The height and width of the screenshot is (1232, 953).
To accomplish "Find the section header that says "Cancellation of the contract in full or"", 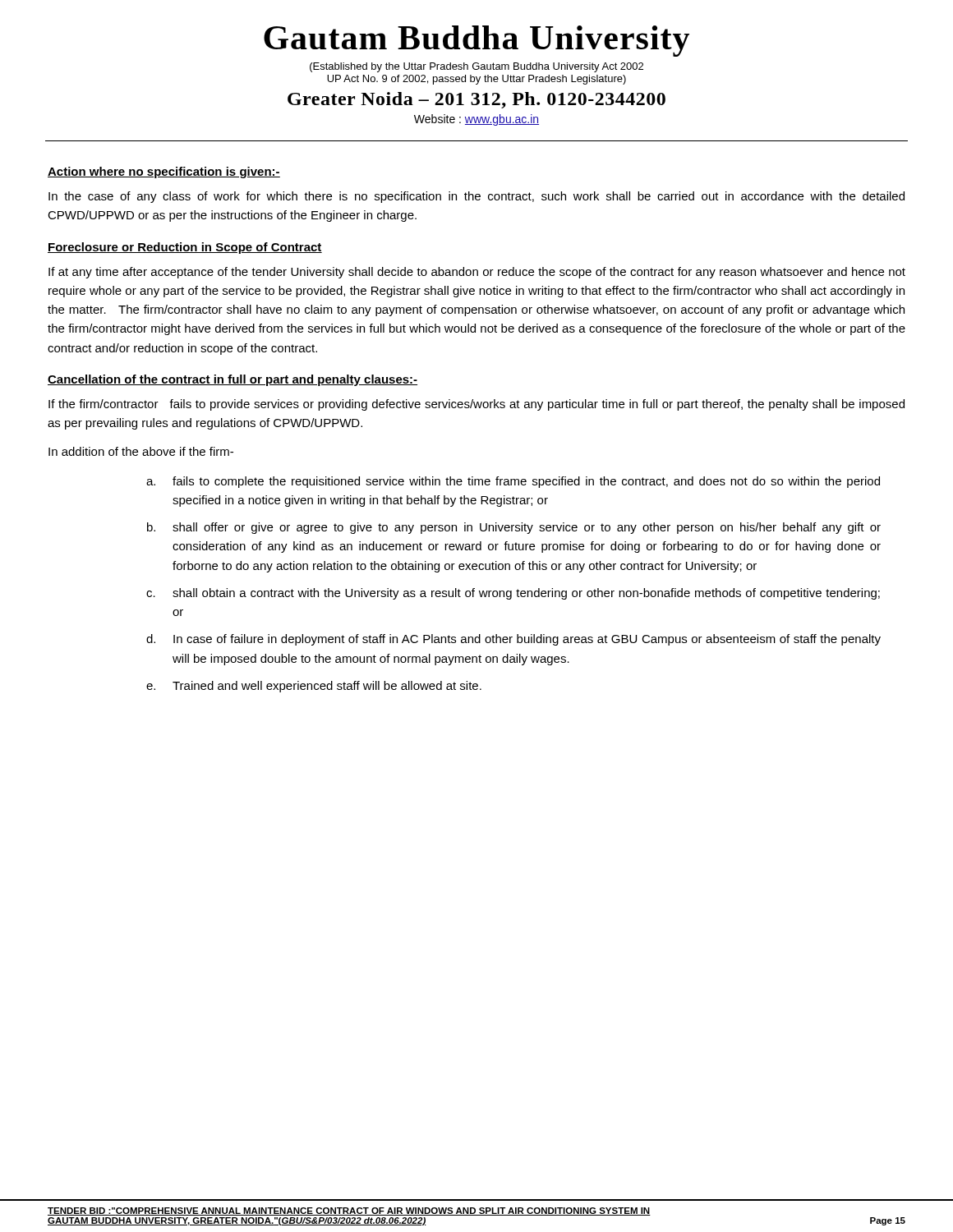I will point(233,379).
